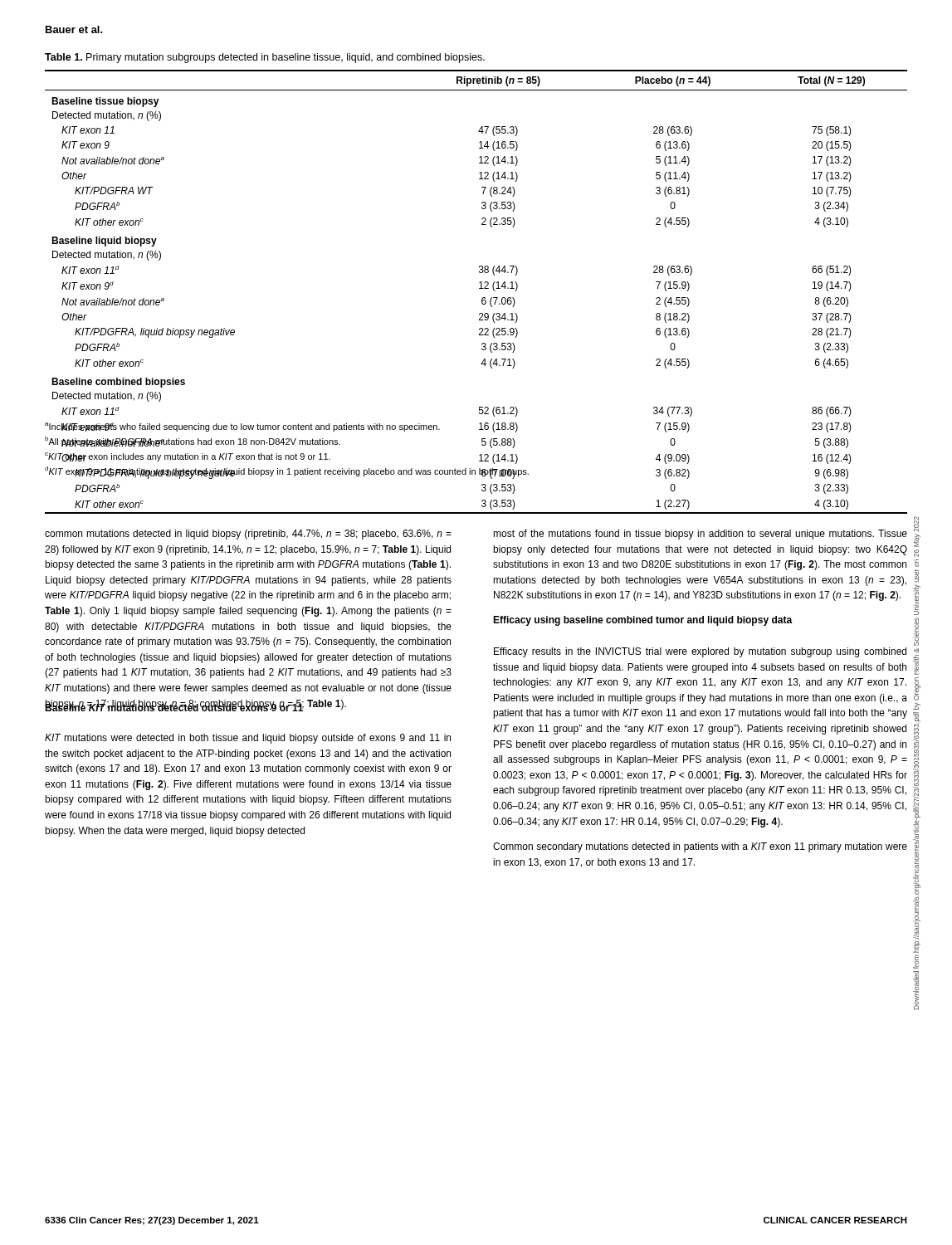
Task: Select the block starting "Table 1. Primary mutation subgroups detected in"
Action: (x=265, y=57)
